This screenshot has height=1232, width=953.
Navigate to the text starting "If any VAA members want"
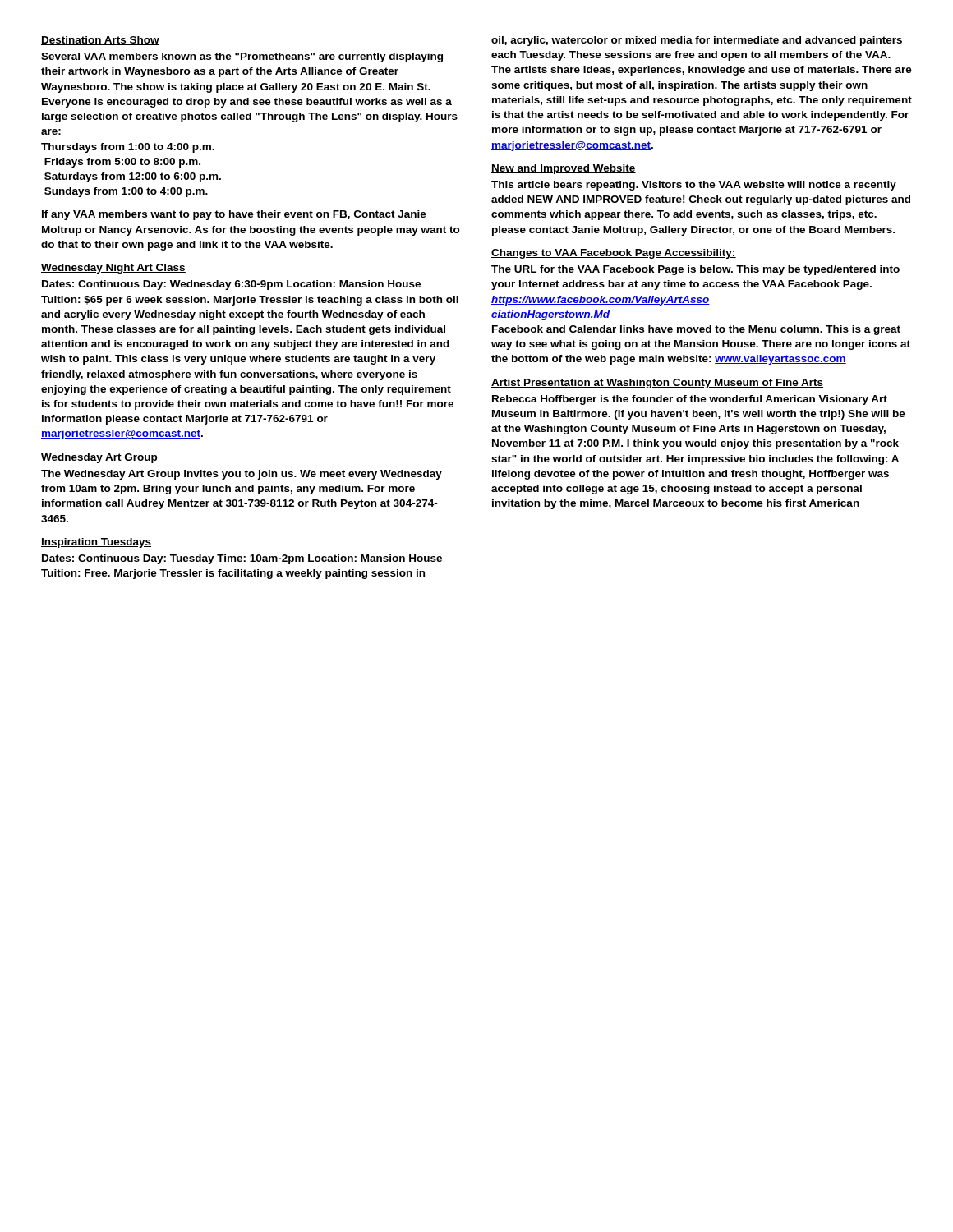(250, 229)
